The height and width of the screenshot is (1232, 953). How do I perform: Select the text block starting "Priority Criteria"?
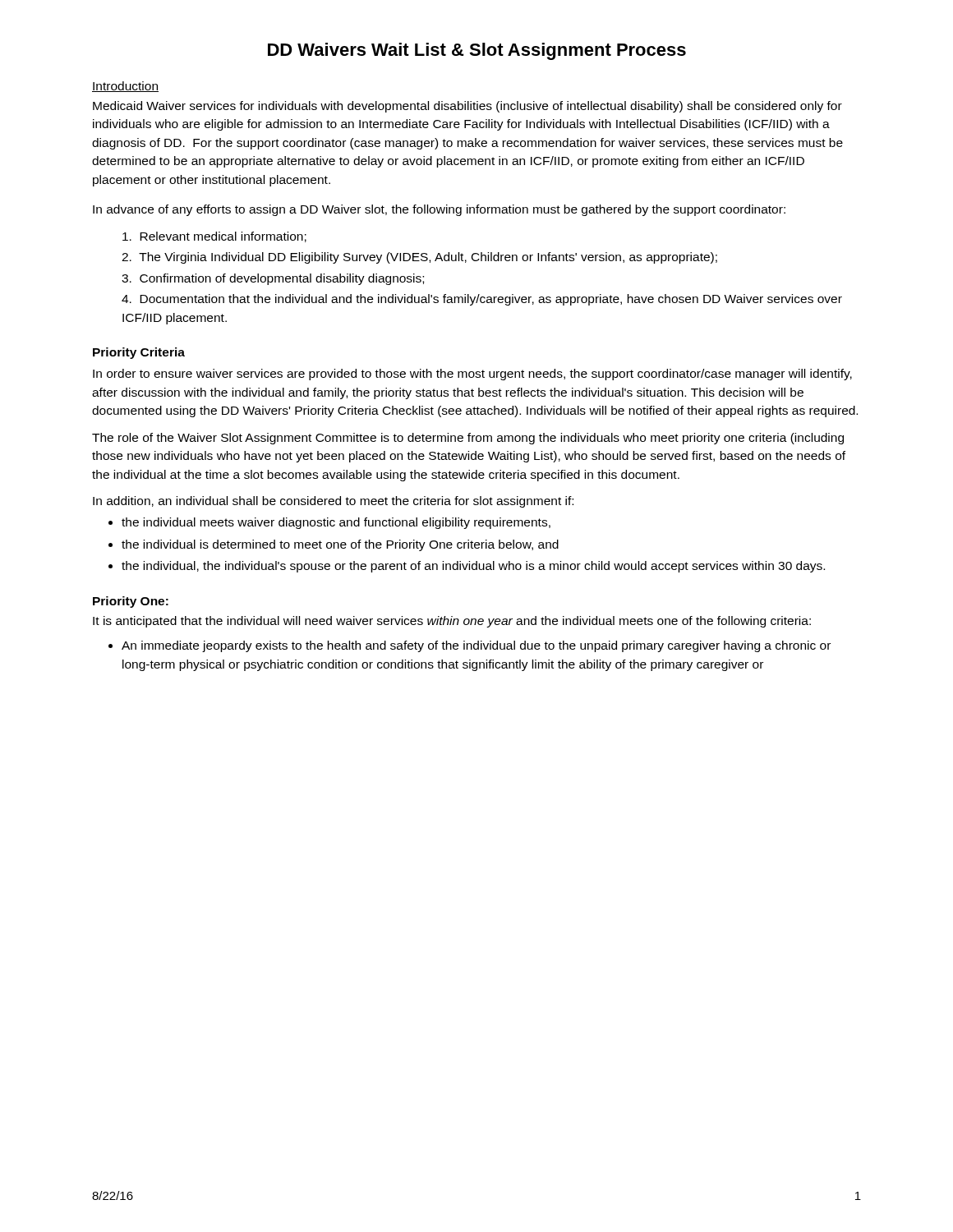point(138,352)
